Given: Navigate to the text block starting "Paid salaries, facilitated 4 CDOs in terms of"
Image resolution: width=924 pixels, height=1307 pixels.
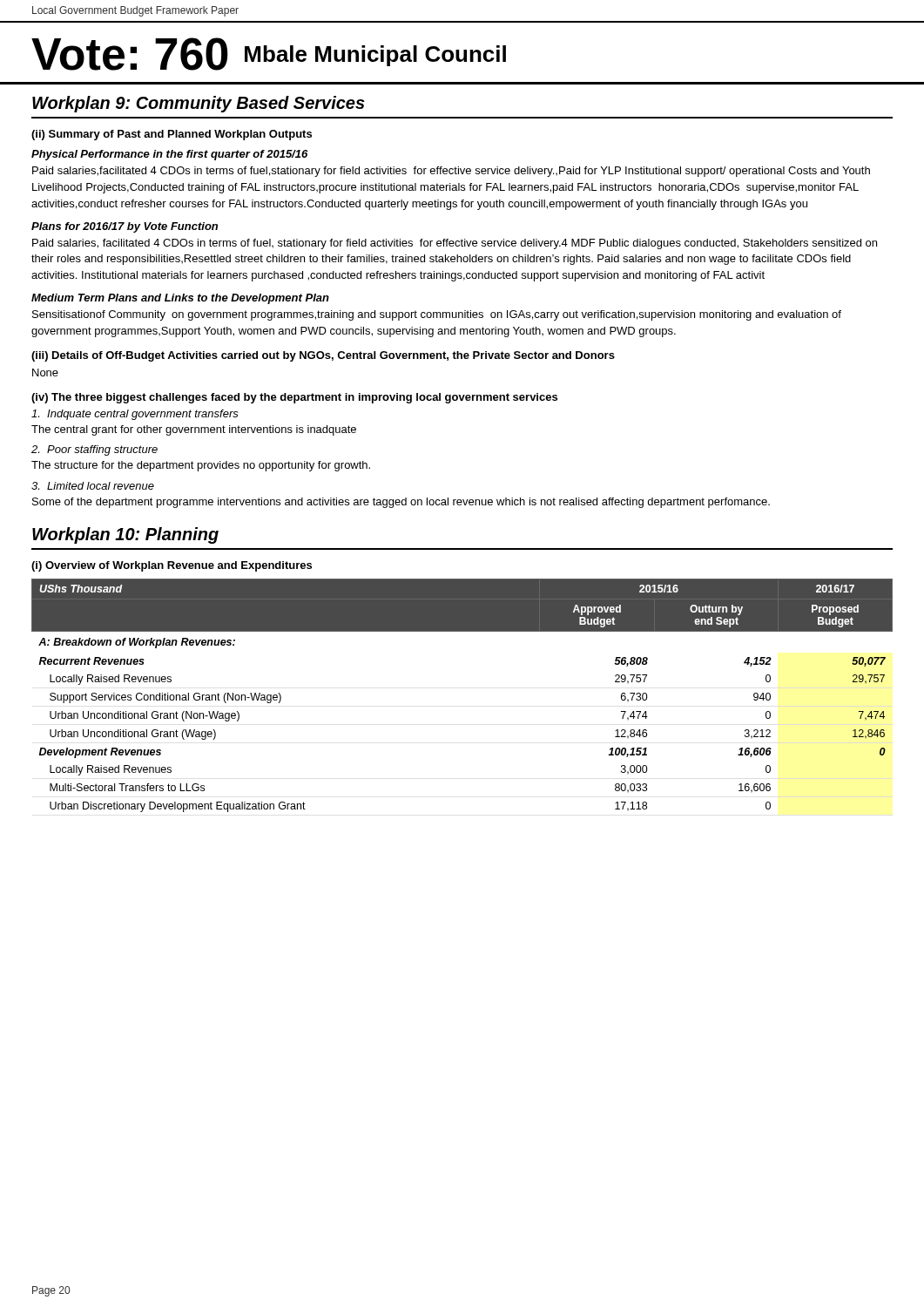Looking at the screenshot, I should (455, 259).
